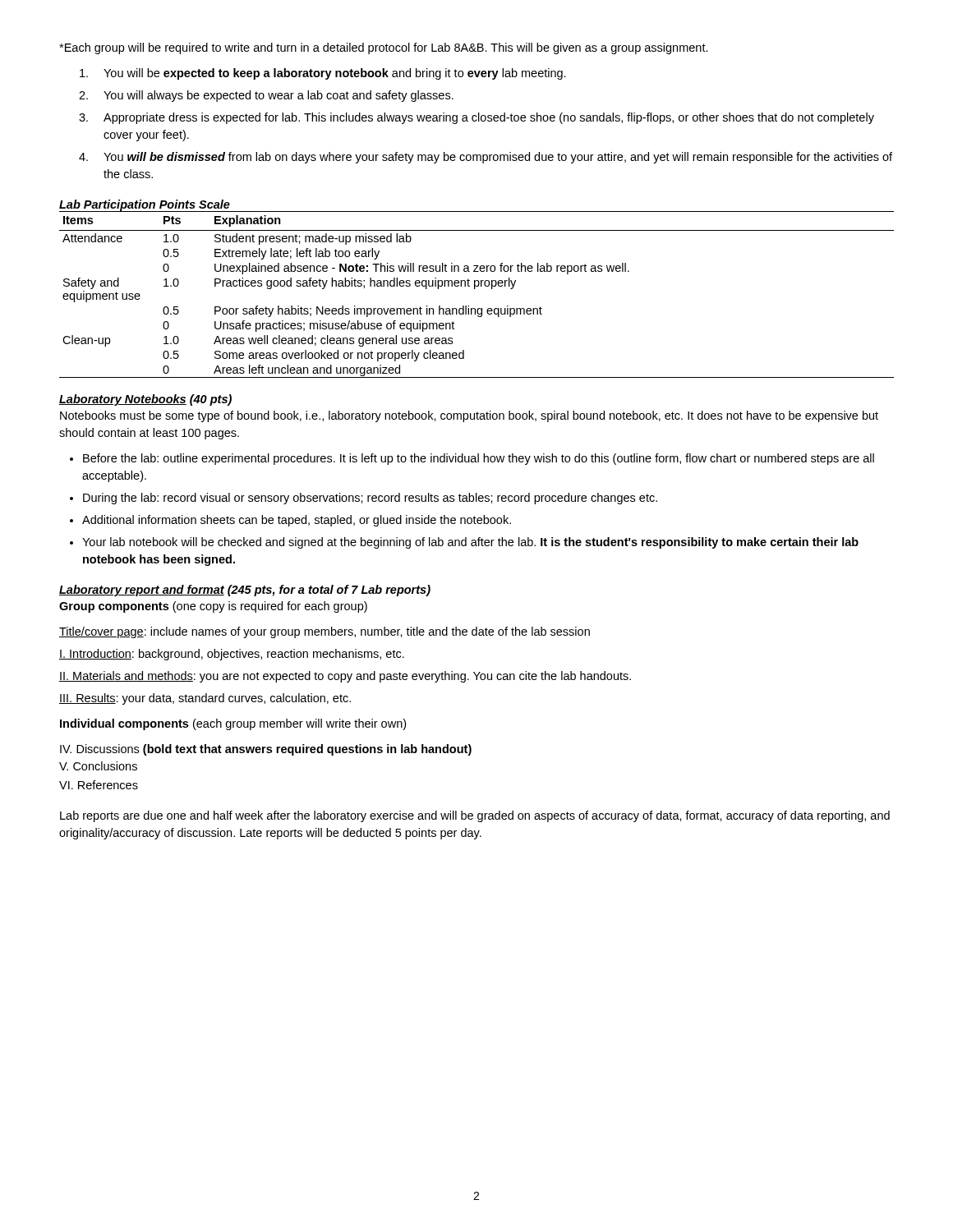Find the region starting "I. Introduction: background,"
This screenshot has height=1232, width=953.
coord(232,654)
